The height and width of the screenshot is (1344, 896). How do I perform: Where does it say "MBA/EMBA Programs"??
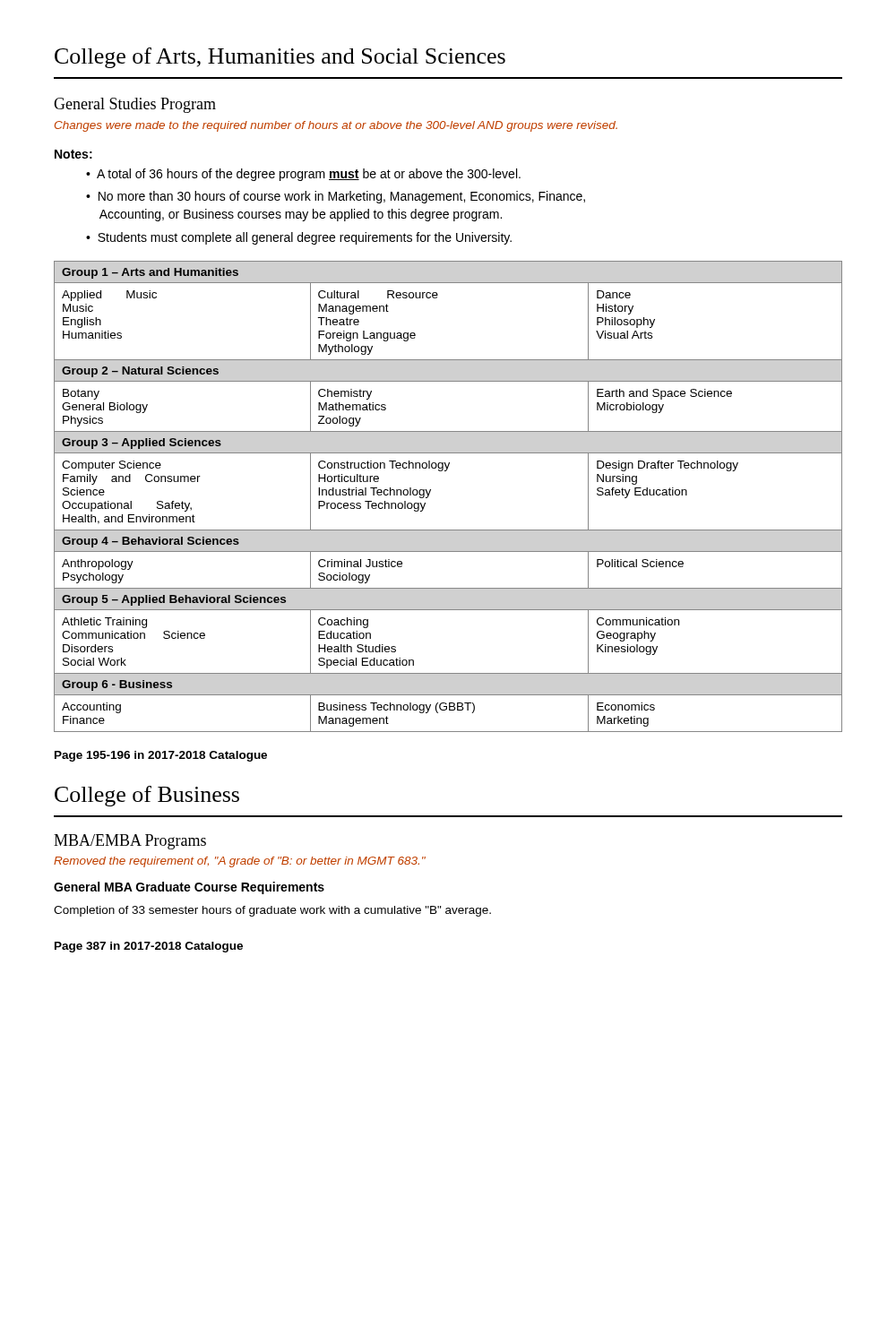(130, 842)
